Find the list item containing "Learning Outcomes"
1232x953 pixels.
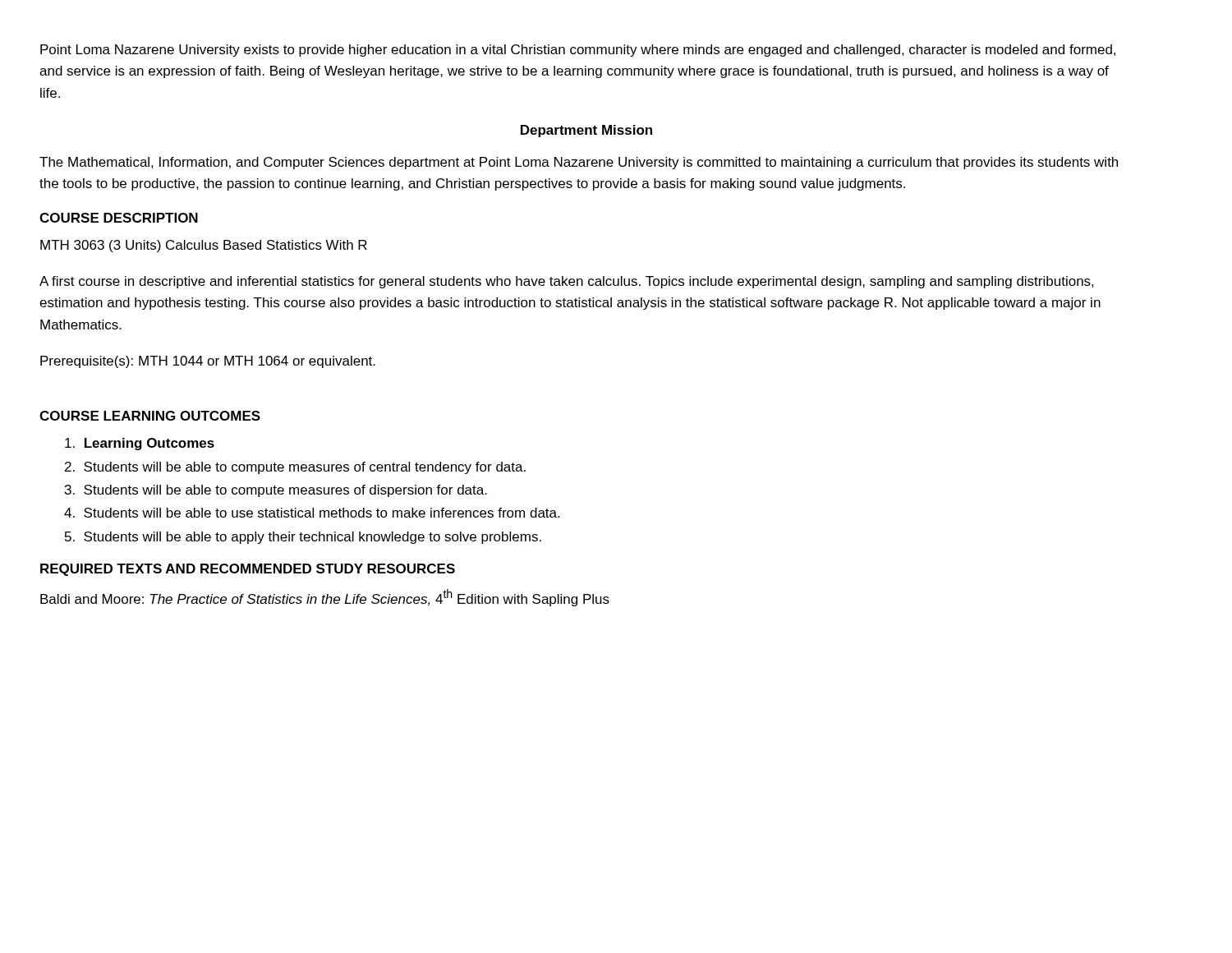coord(139,444)
